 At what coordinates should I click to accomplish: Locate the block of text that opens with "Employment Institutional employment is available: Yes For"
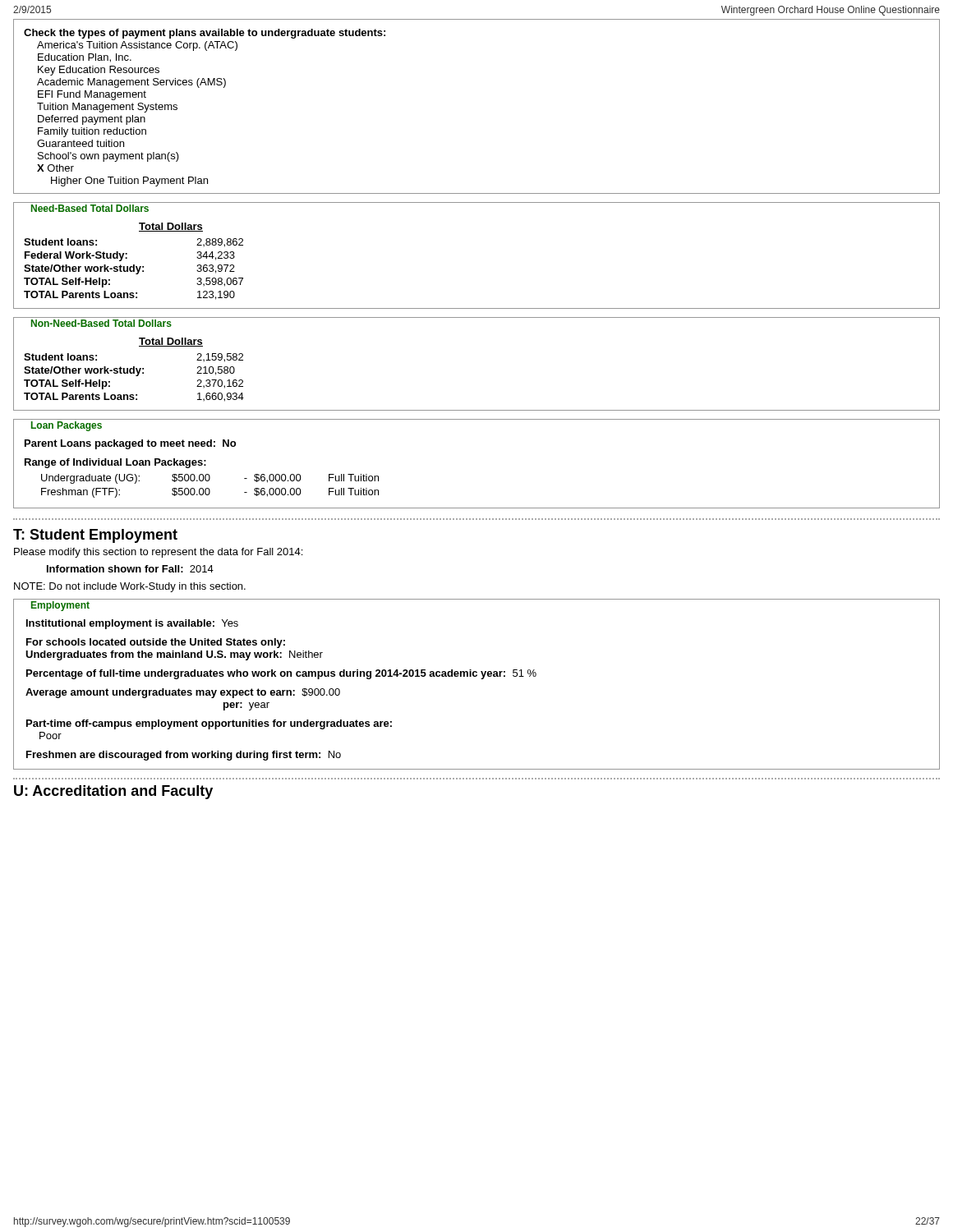(x=476, y=680)
